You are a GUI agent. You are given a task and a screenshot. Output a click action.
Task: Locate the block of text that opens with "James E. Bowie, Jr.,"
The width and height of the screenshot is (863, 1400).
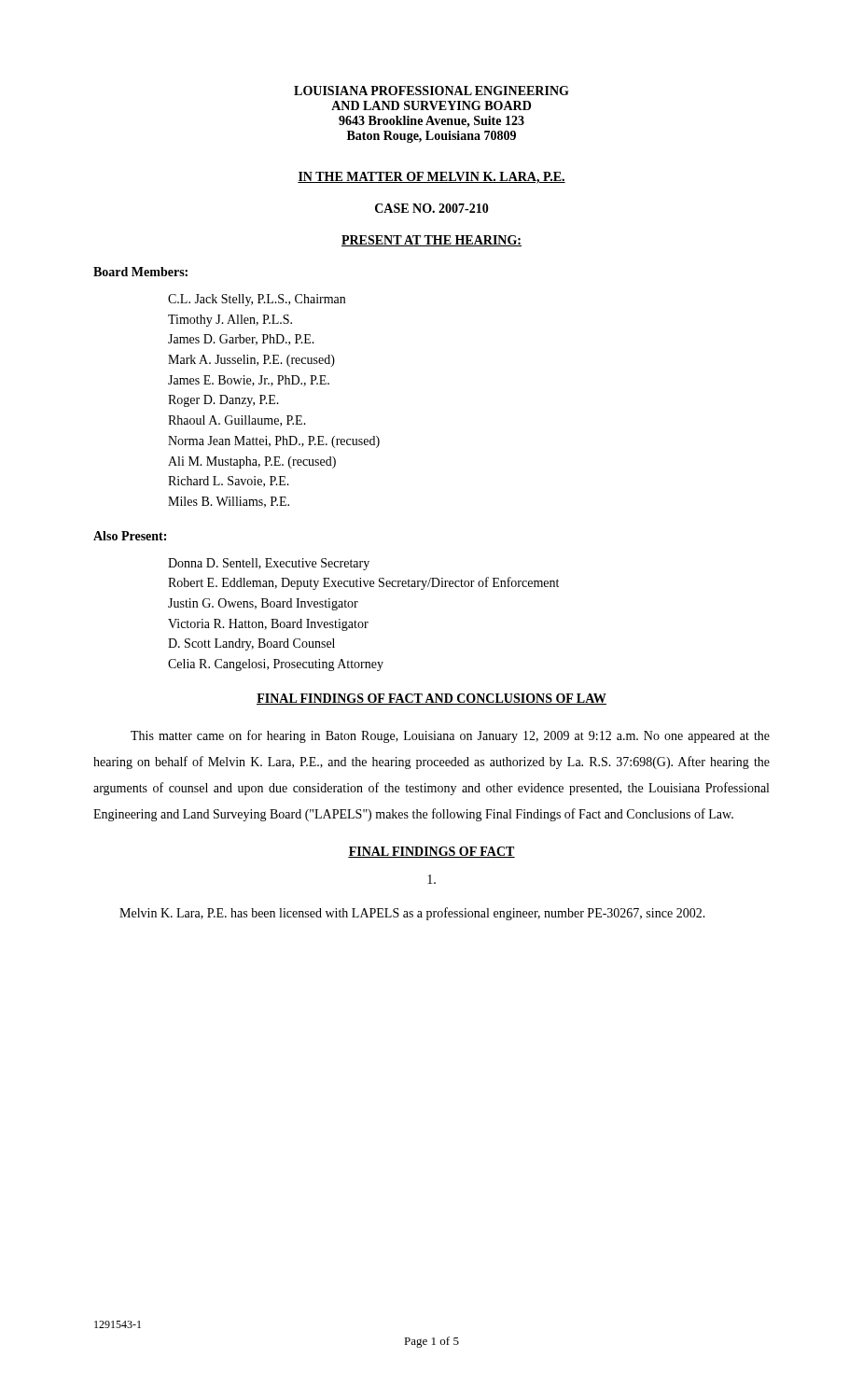pyautogui.click(x=249, y=380)
